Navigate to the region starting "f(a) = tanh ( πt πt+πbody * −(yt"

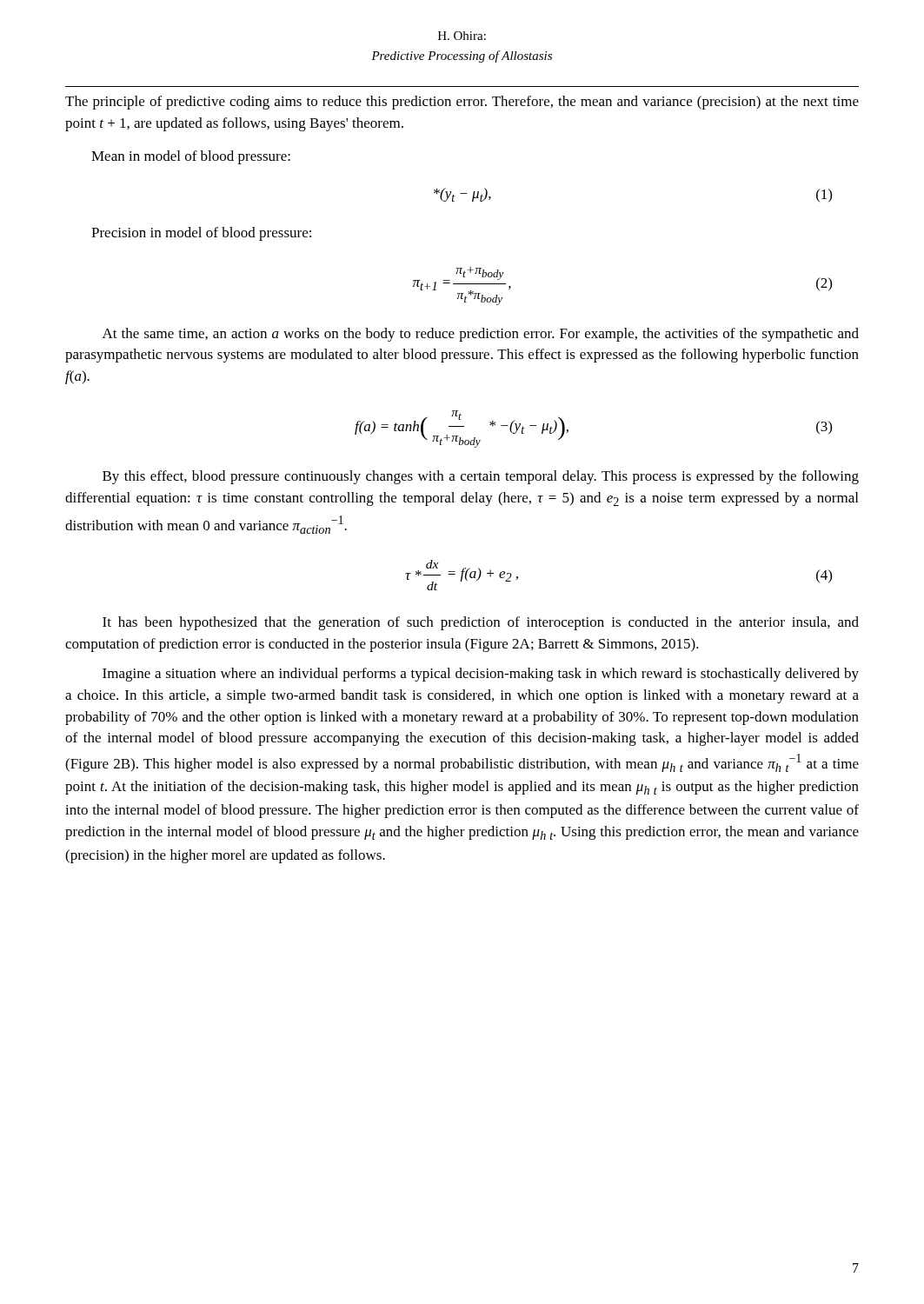click(x=462, y=427)
